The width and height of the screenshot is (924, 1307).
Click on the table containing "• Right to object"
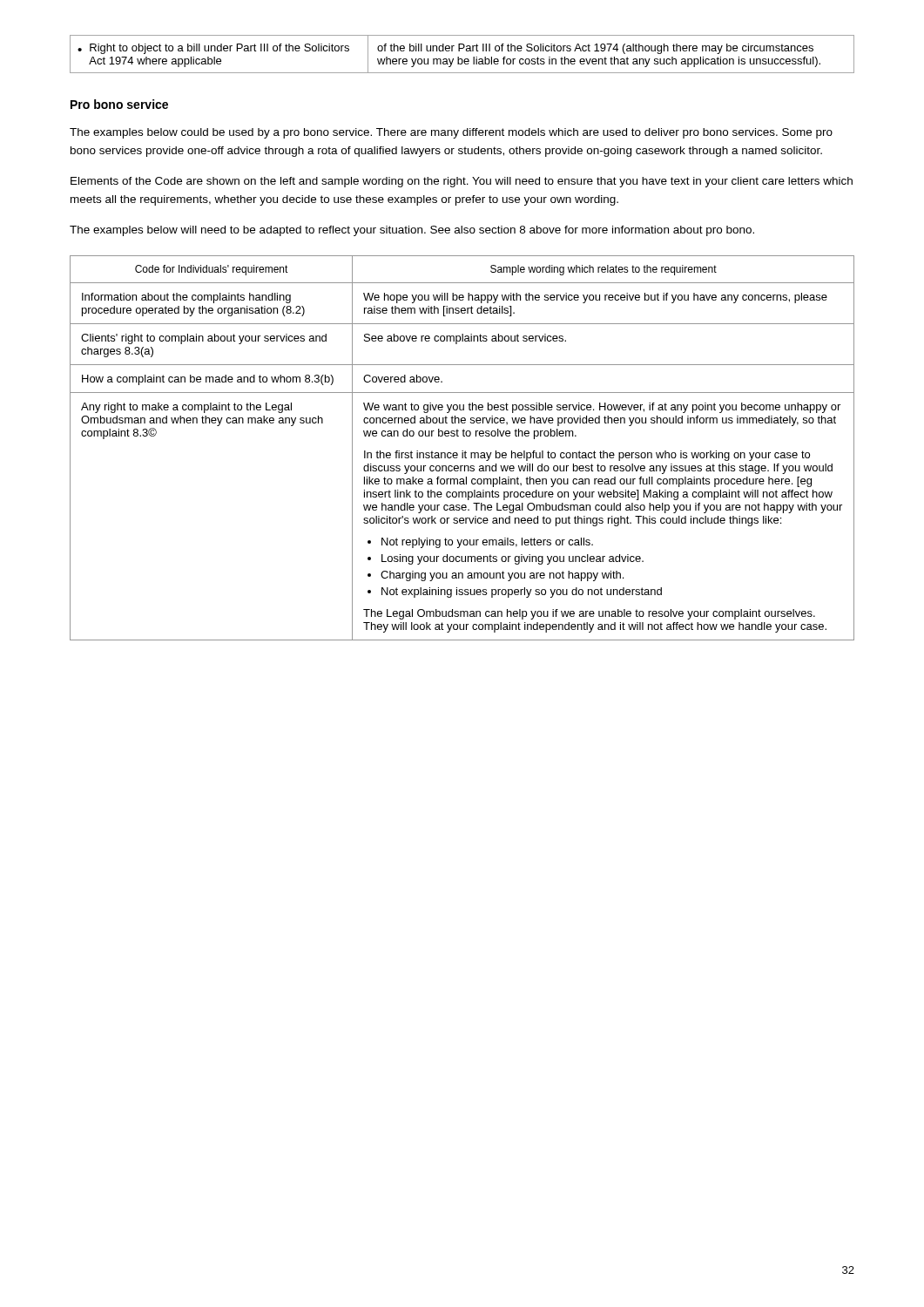(462, 54)
